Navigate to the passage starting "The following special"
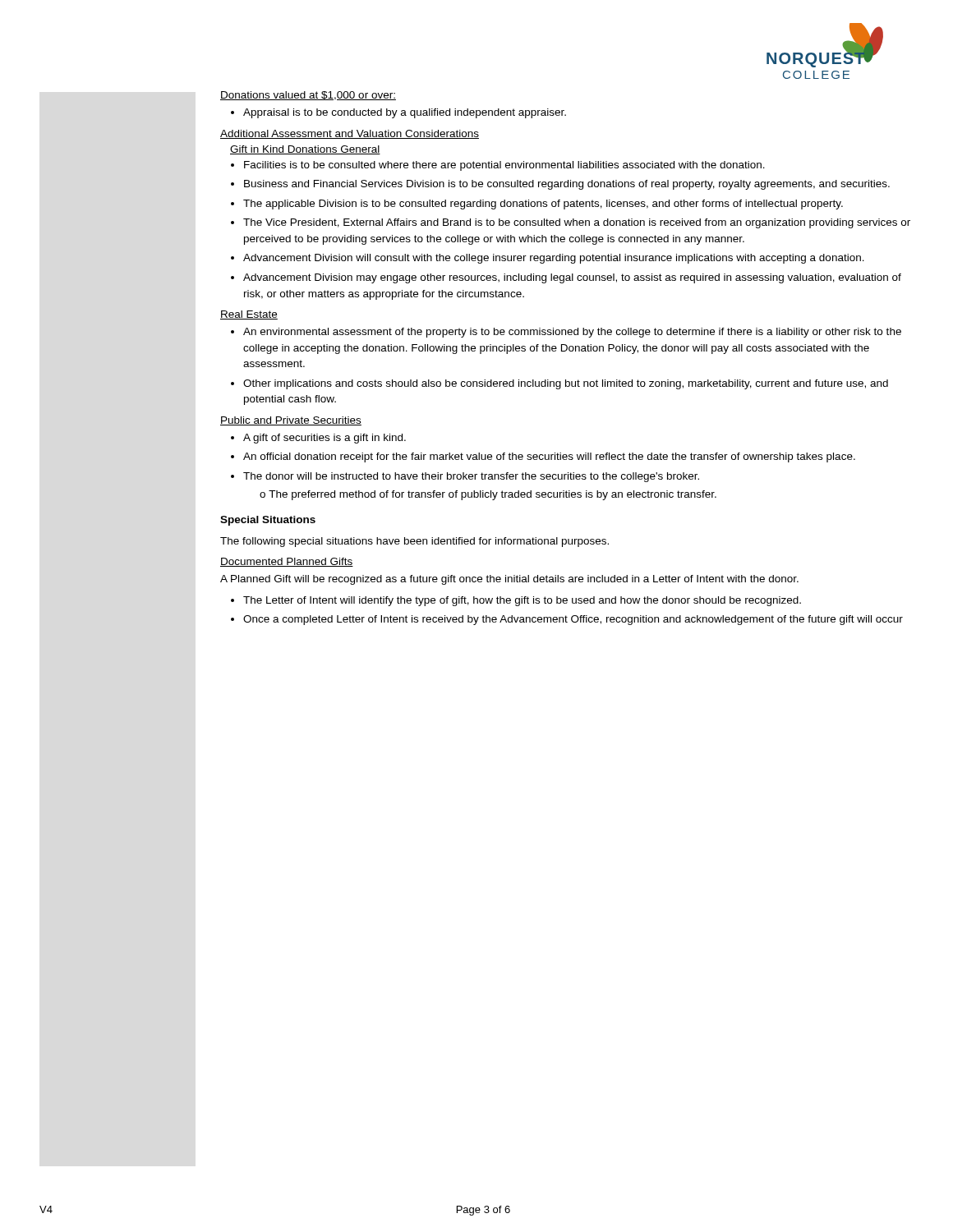Screen dimensions: 1232x953 point(567,541)
